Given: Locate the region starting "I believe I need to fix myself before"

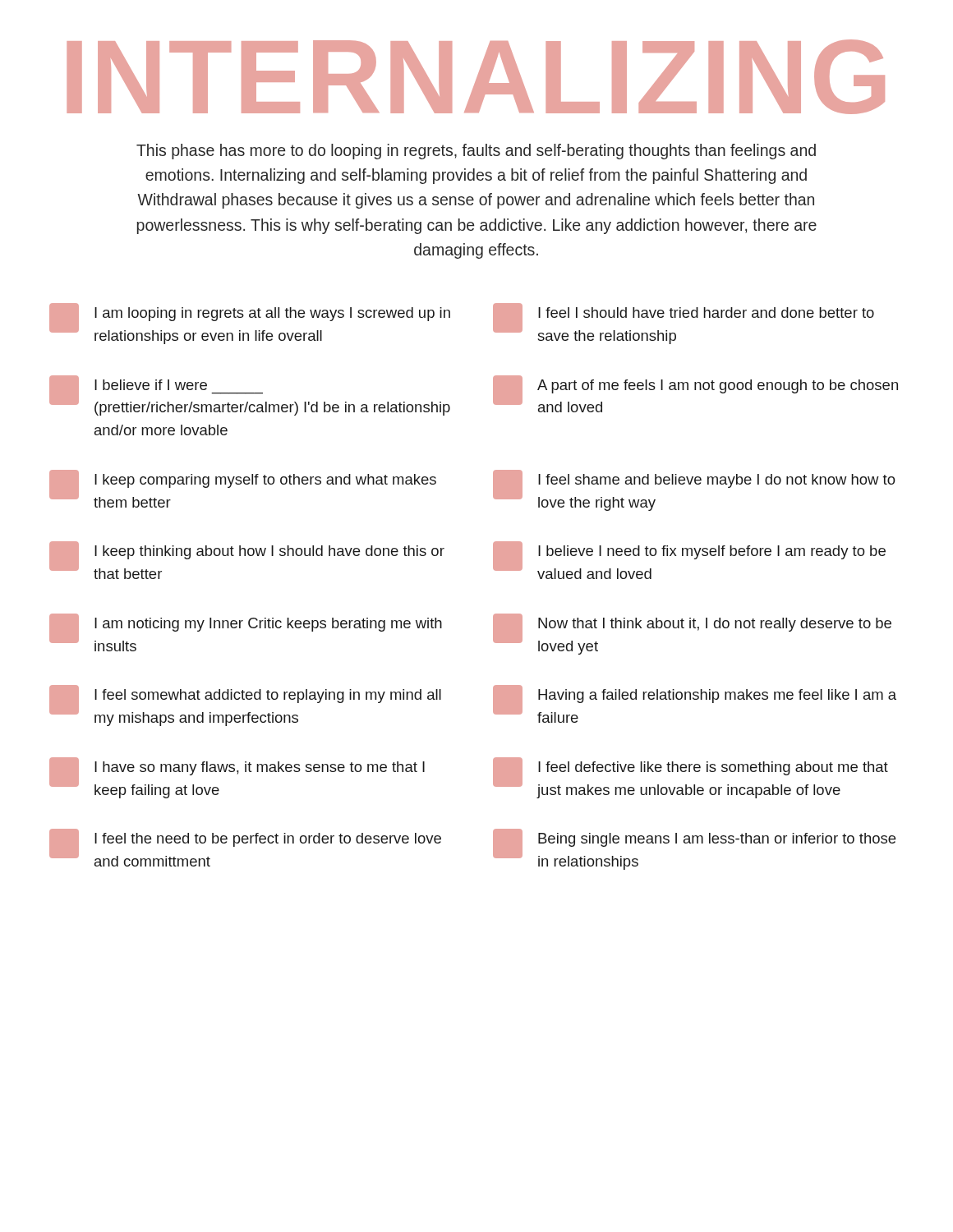Looking at the screenshot, I should [x=698, y=563].
